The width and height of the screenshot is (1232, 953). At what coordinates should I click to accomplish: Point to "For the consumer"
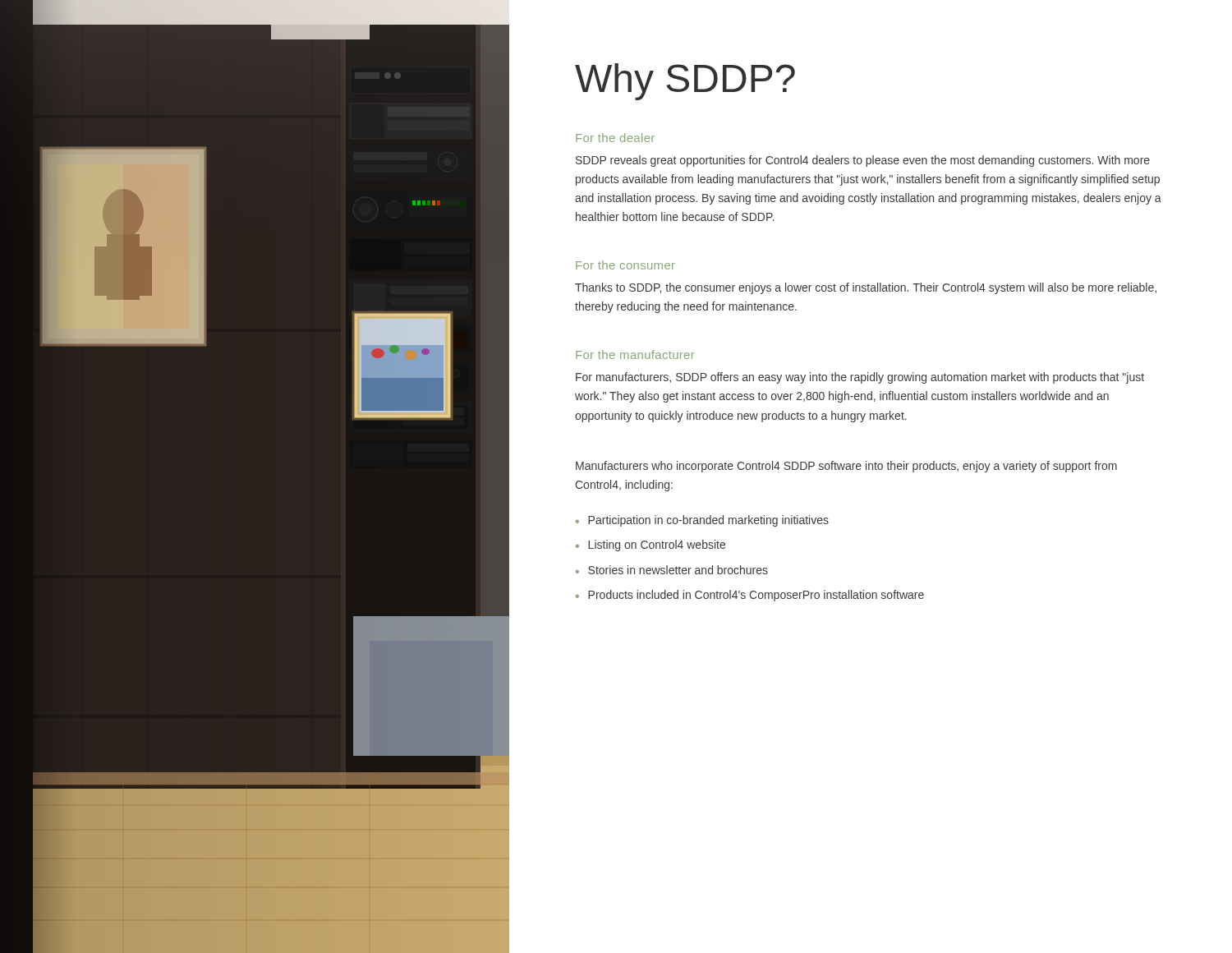625,265
